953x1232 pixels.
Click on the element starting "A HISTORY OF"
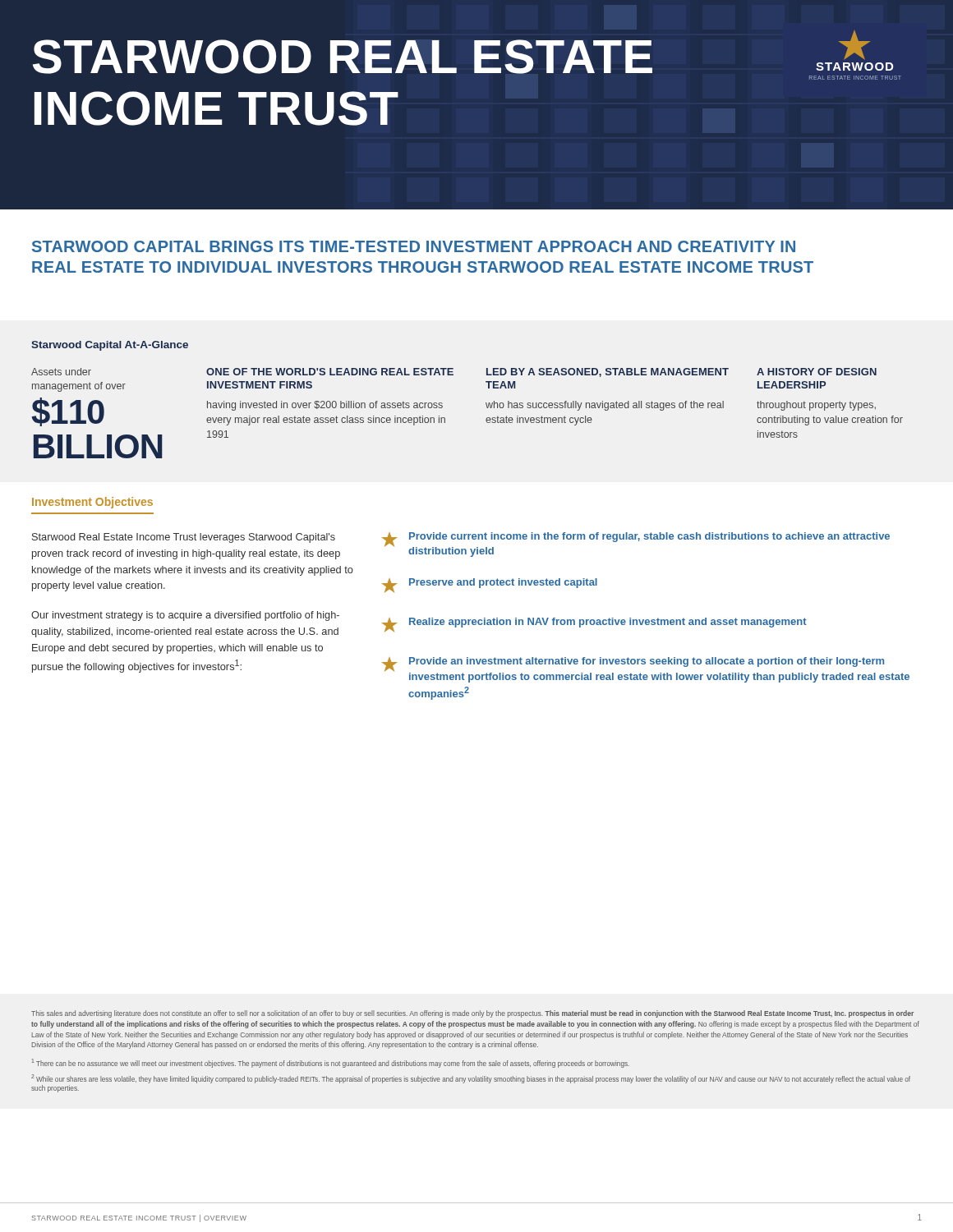[x=839, y=404]
